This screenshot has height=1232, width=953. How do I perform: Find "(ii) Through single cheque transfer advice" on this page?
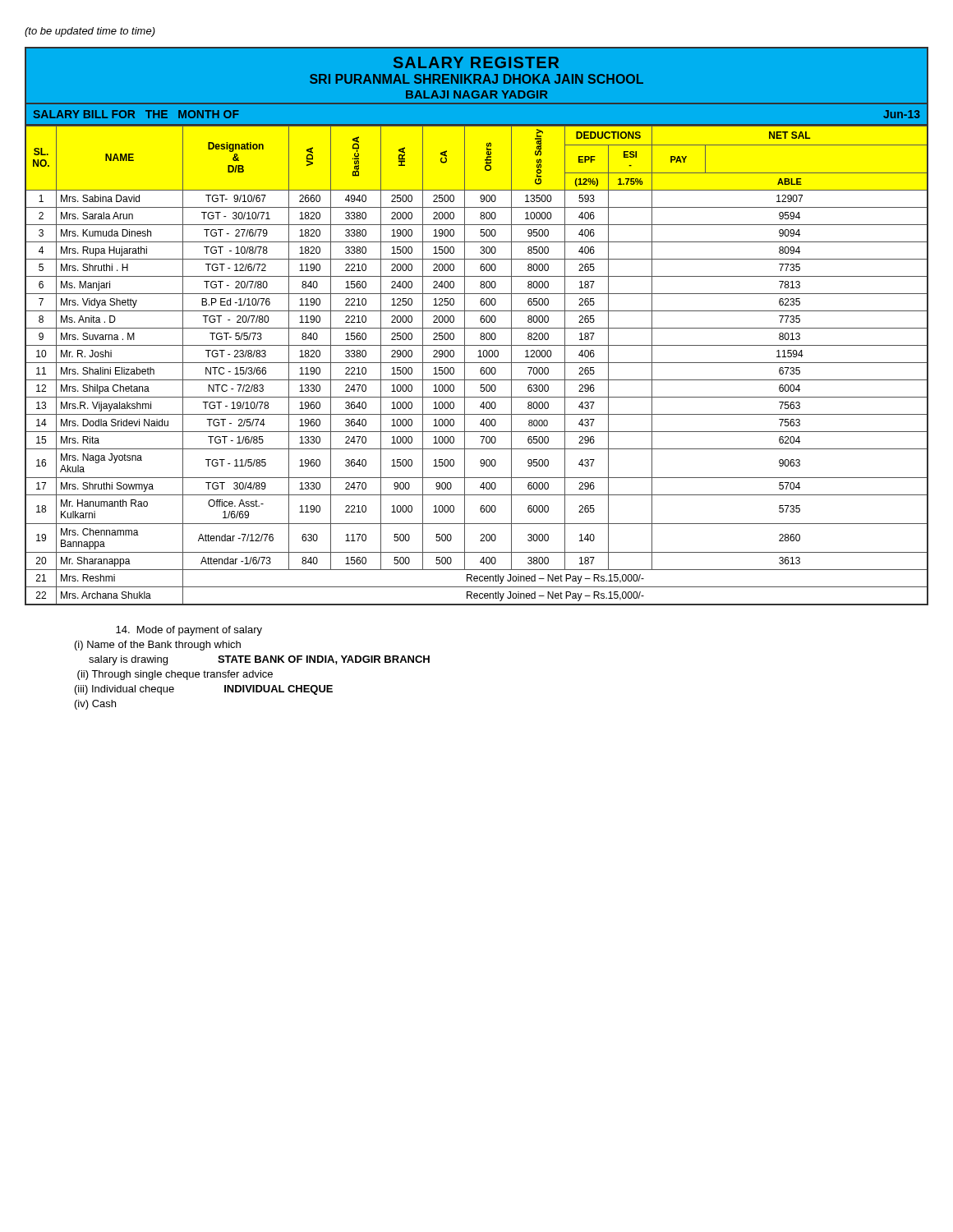click(x=174, y=674)
